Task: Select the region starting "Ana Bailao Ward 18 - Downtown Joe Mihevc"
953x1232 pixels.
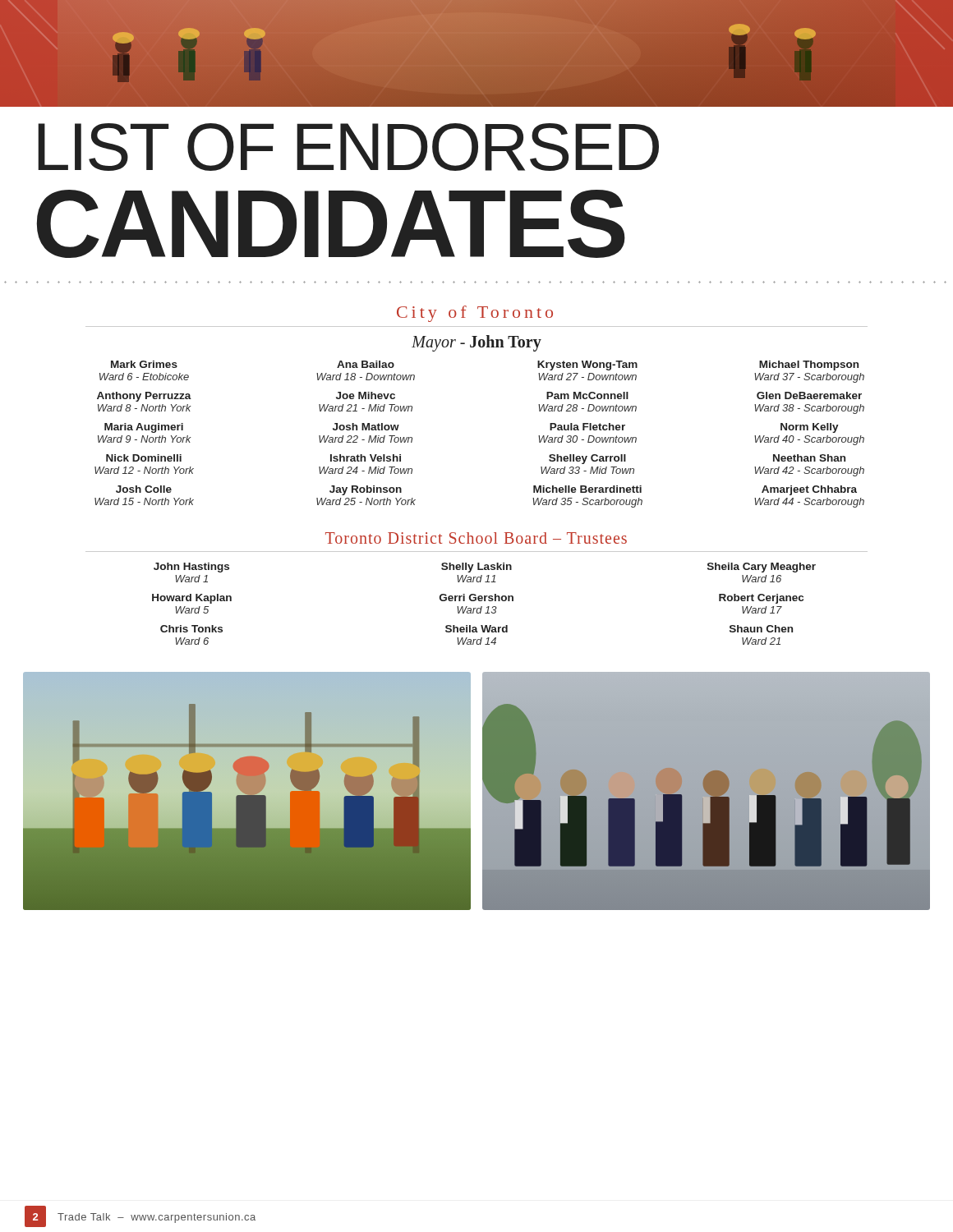Action: [x=366, y=433]
